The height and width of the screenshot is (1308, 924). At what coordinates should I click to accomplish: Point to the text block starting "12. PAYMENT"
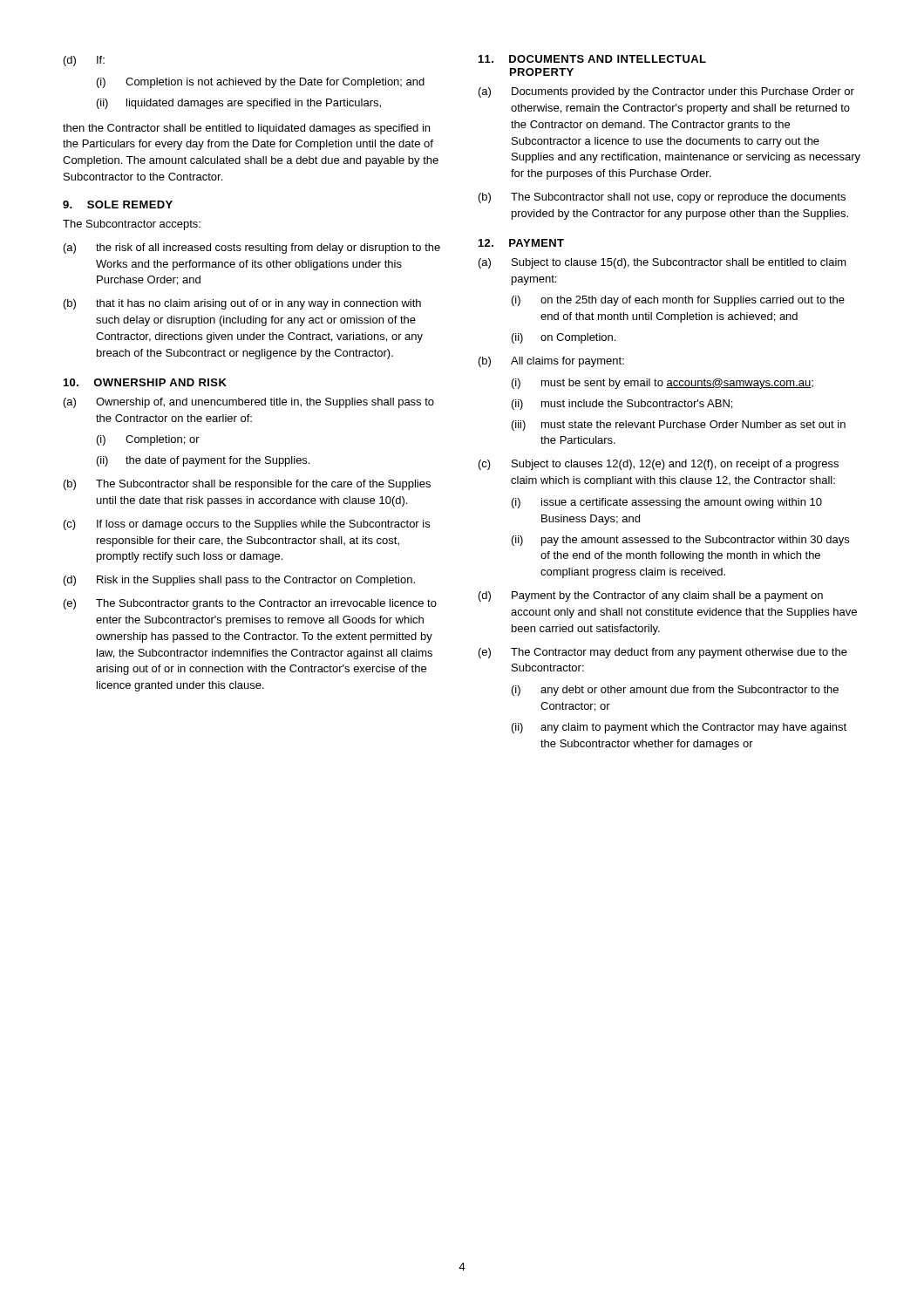[x=521, y=243]
